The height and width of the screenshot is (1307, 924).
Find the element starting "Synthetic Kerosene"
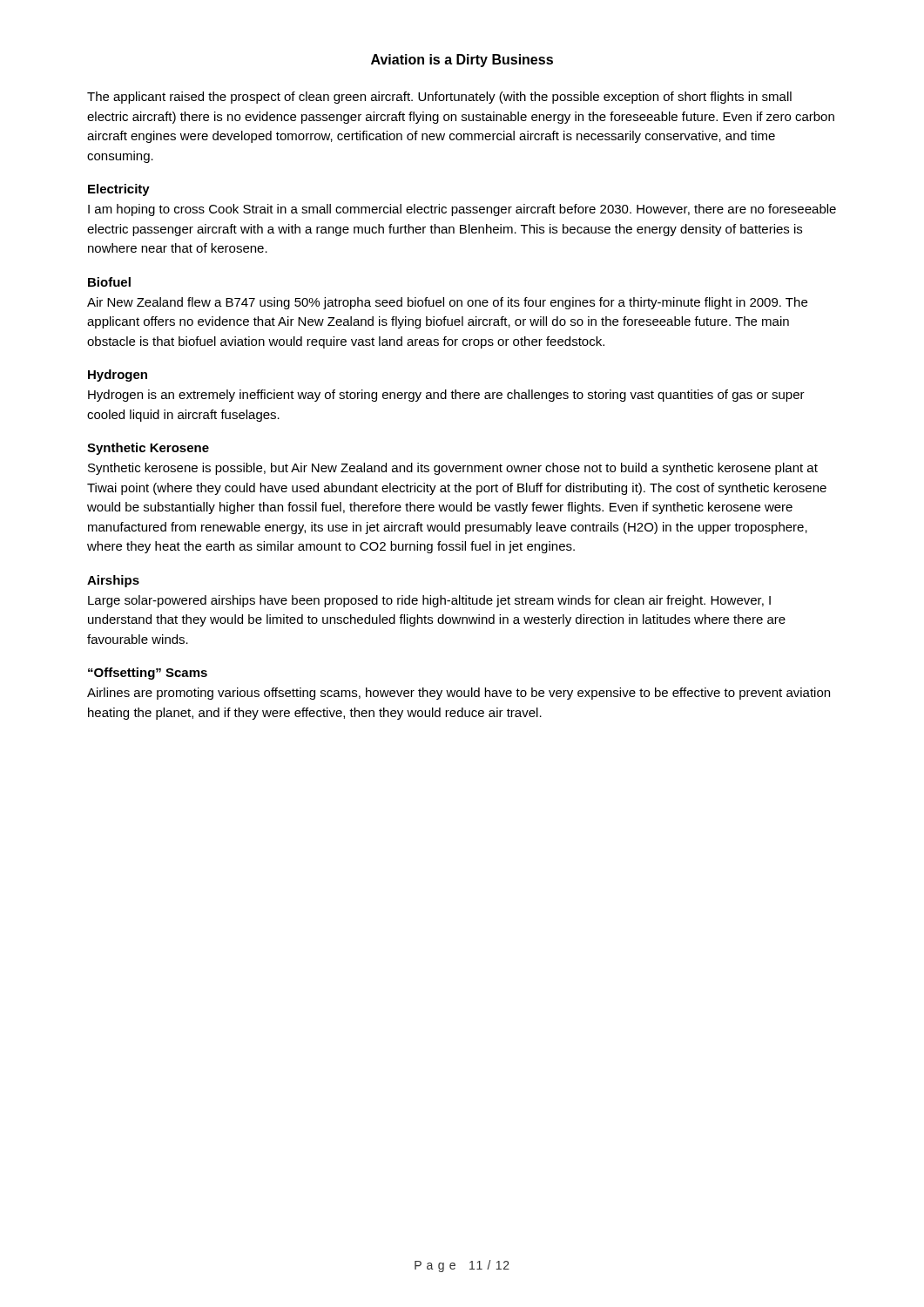pyautogui.click(x=148, y=447)
